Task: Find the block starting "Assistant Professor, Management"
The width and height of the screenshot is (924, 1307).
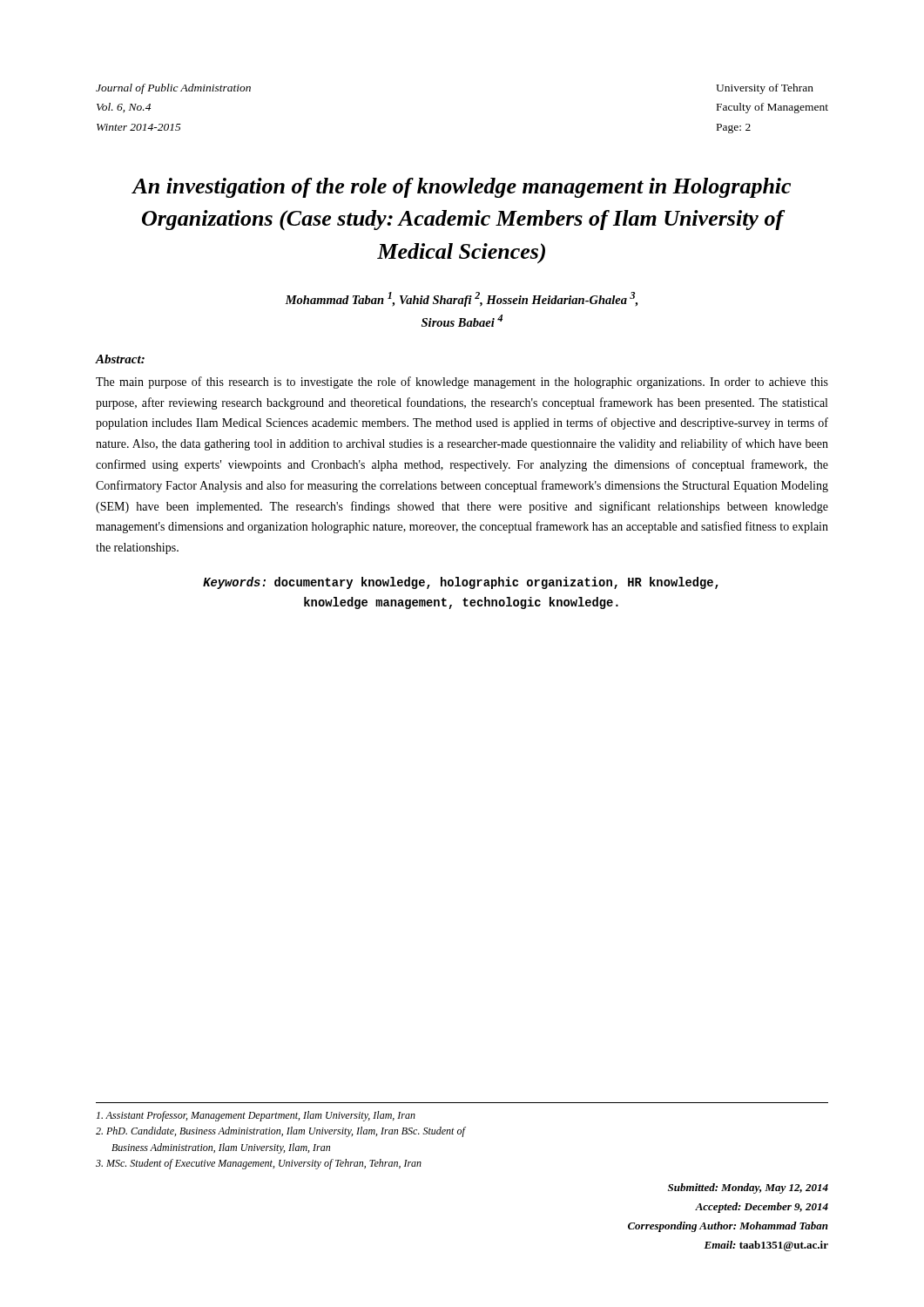Action: 256,1115
